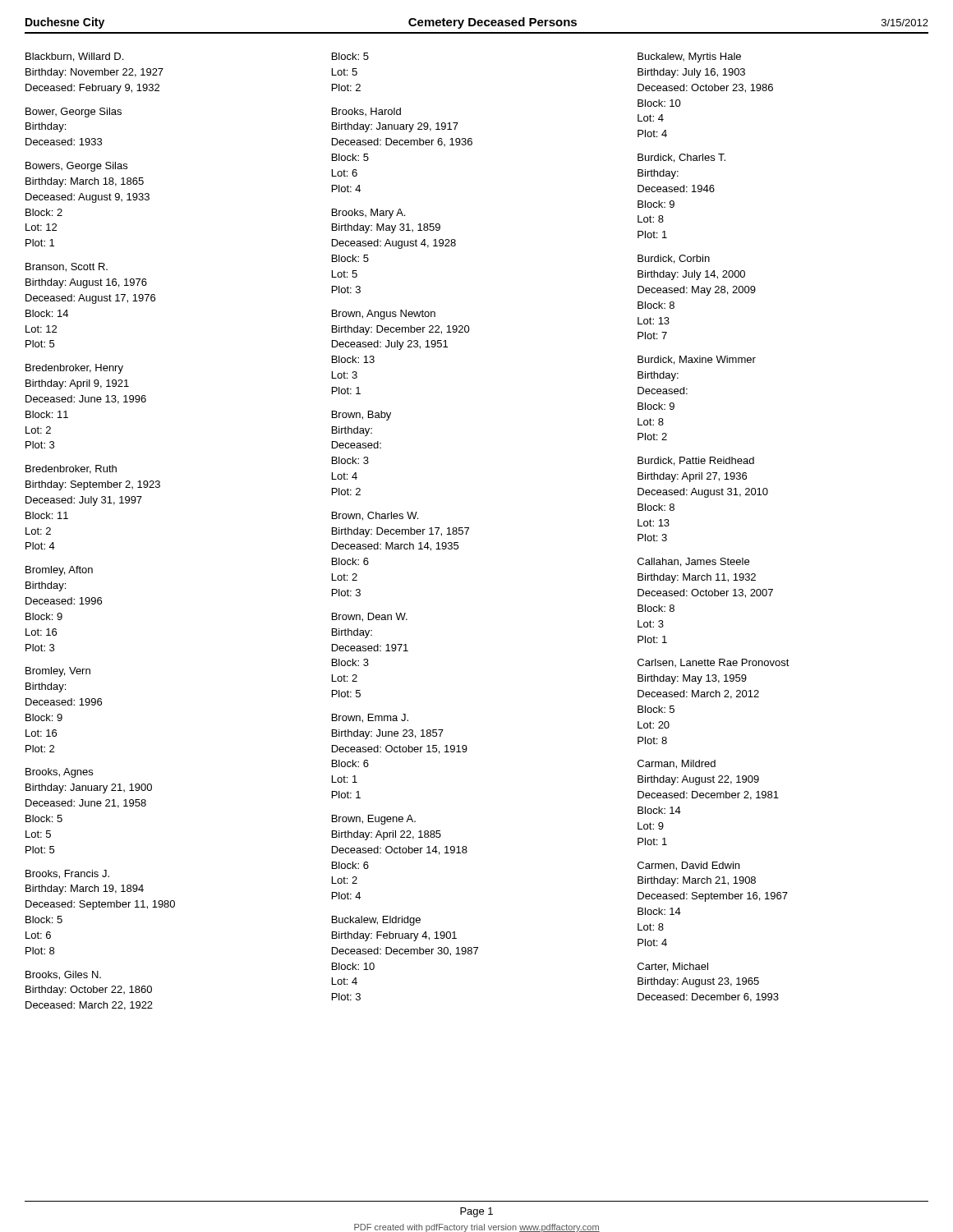
Task: Point to the block beginning "Blackburn, Willard D. Birthday: November 22, 1927 Deceased:"
Action: pyautogui.click(x=94, y=72)
